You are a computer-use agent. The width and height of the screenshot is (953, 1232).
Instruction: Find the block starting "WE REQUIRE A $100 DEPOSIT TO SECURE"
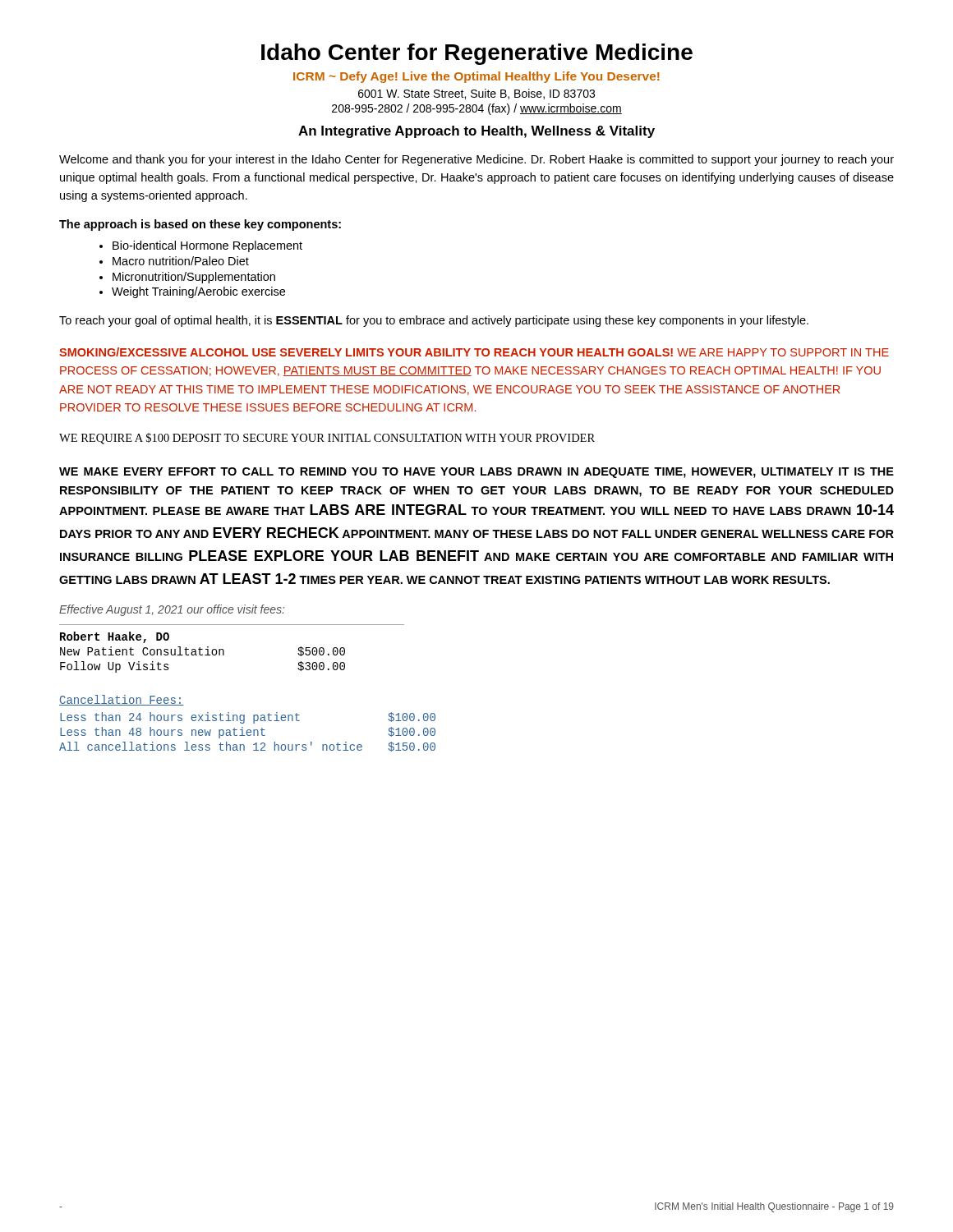pos(327,438)
